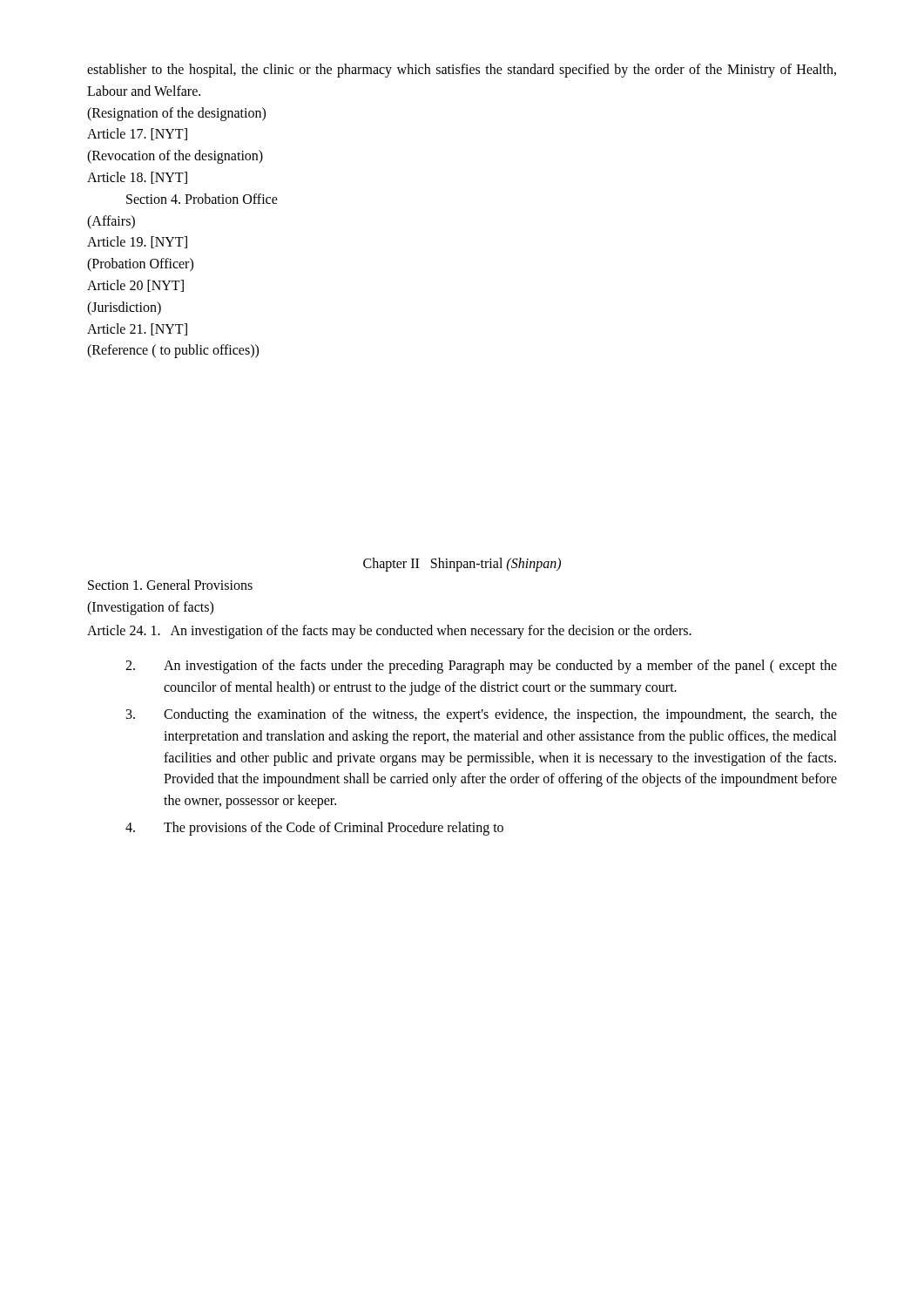924x1307 pixels.
Task: Select the text that reads "Article 17. [NYT]"
Action: (137, 134)
